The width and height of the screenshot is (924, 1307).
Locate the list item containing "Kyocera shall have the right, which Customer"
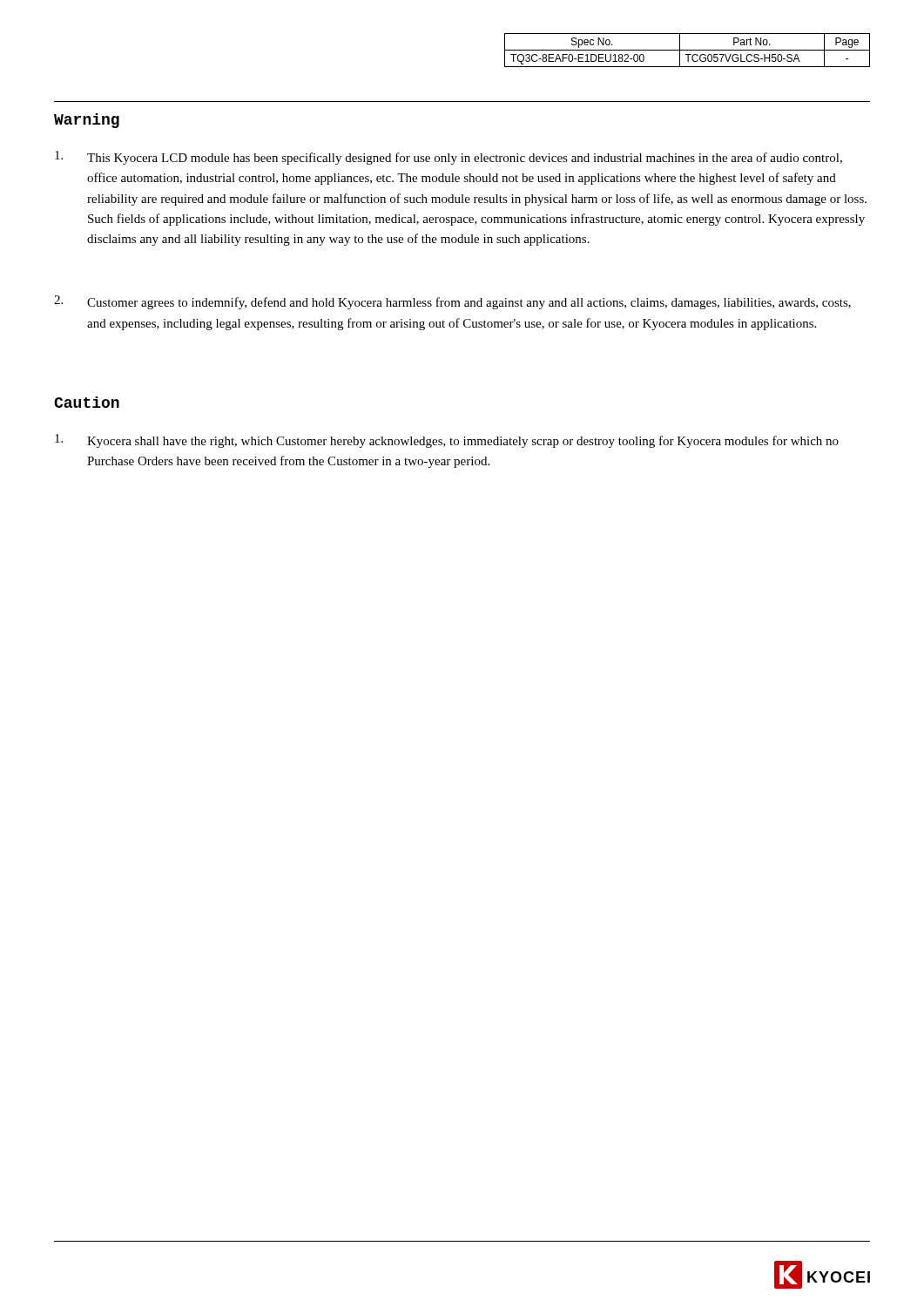(462, 451)
